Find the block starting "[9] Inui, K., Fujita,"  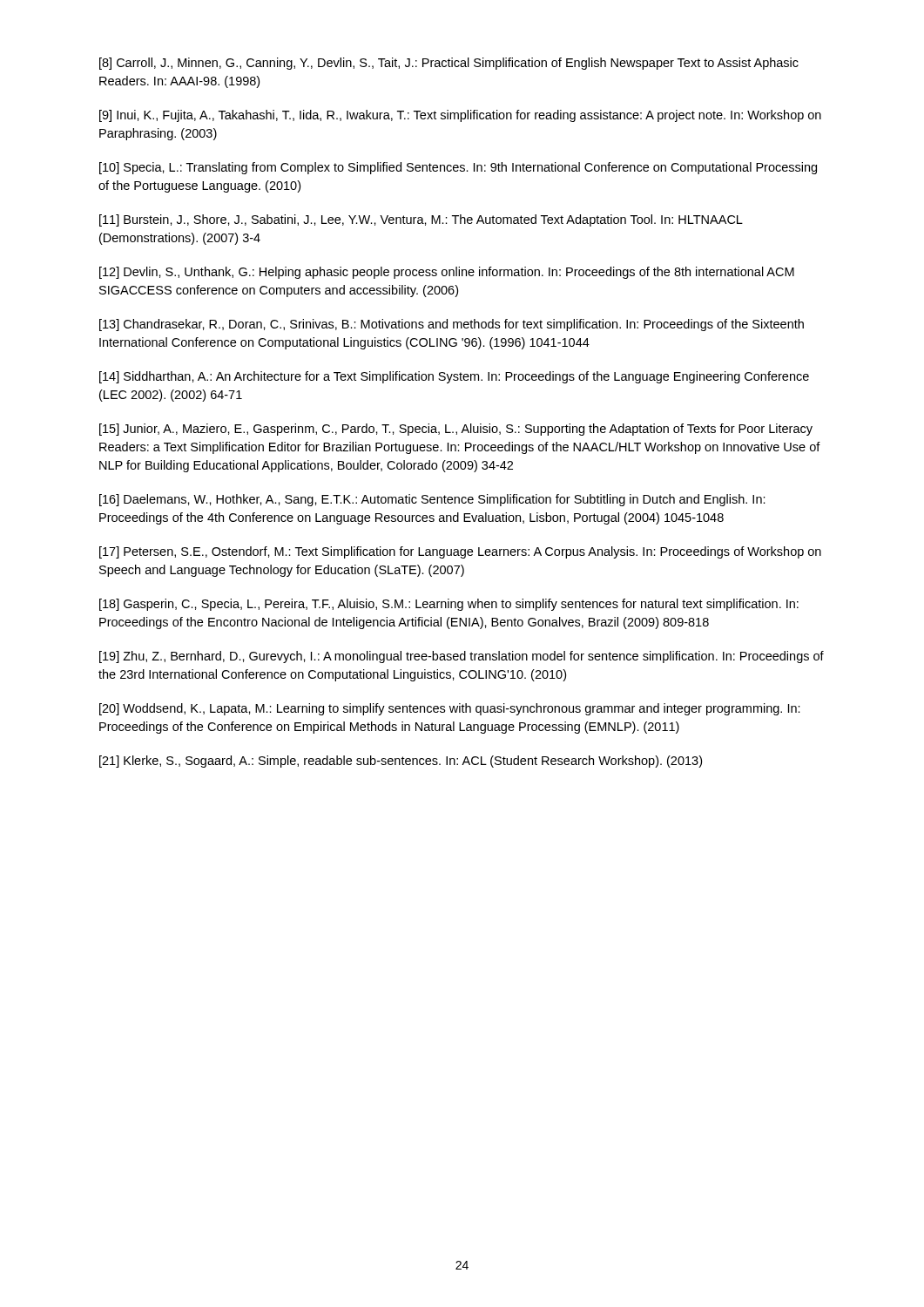coord(460,124)
